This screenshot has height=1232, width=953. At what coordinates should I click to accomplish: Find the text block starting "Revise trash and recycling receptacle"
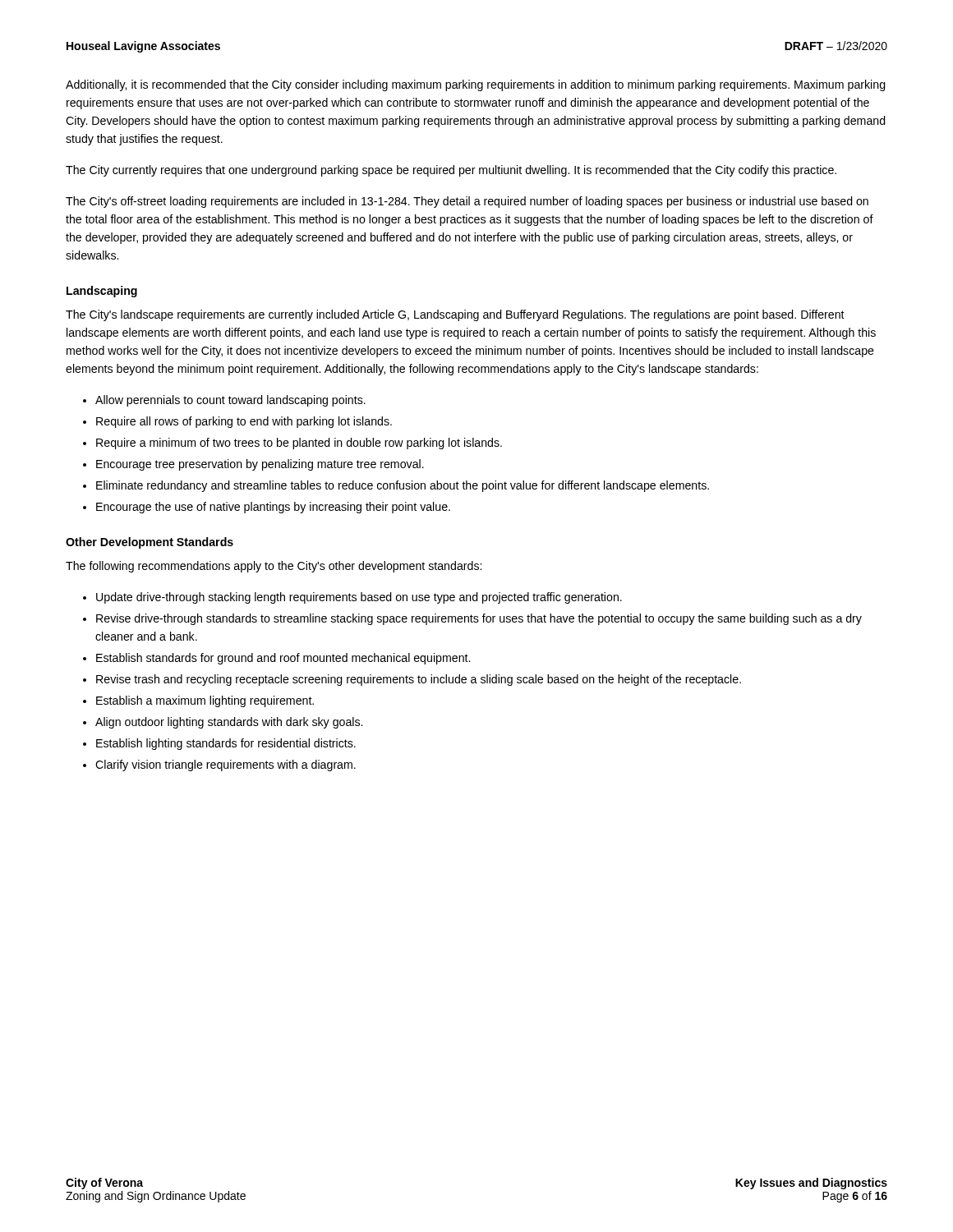419,679
